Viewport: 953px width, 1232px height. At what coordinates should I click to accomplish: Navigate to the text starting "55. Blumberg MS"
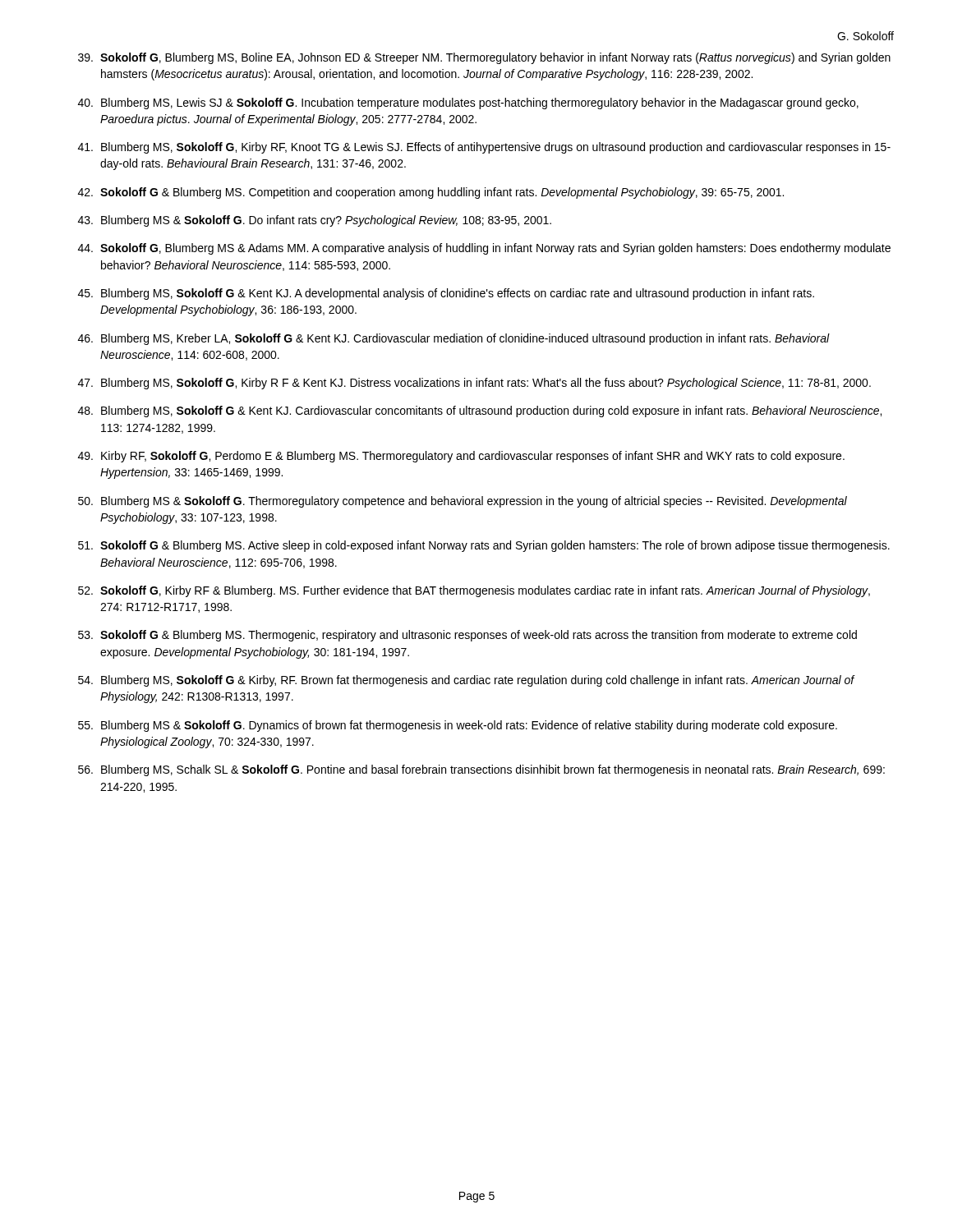coord(476,733)
